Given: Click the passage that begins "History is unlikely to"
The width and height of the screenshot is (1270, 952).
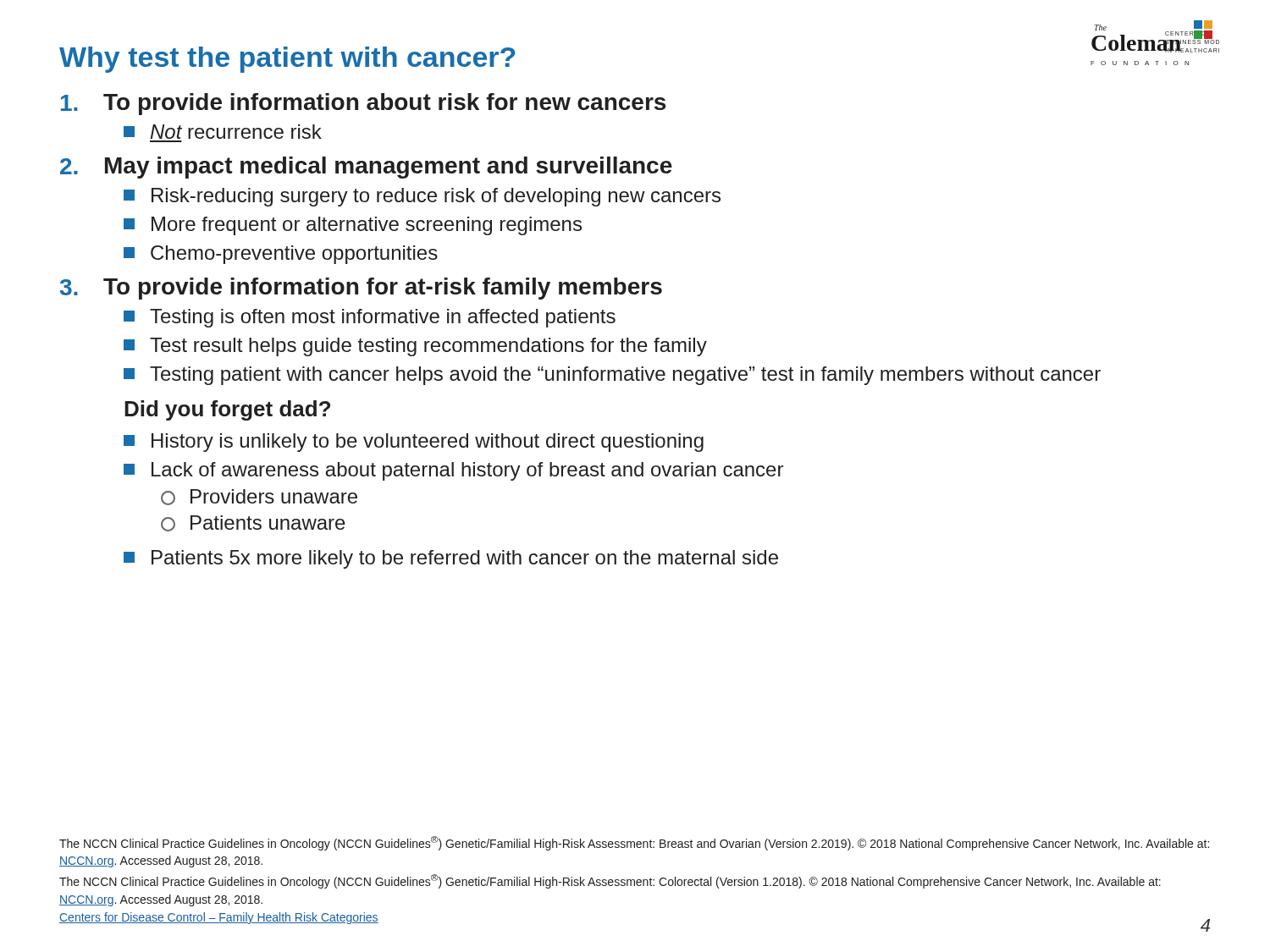Looking at the screenshot, I should pos(414,441).
